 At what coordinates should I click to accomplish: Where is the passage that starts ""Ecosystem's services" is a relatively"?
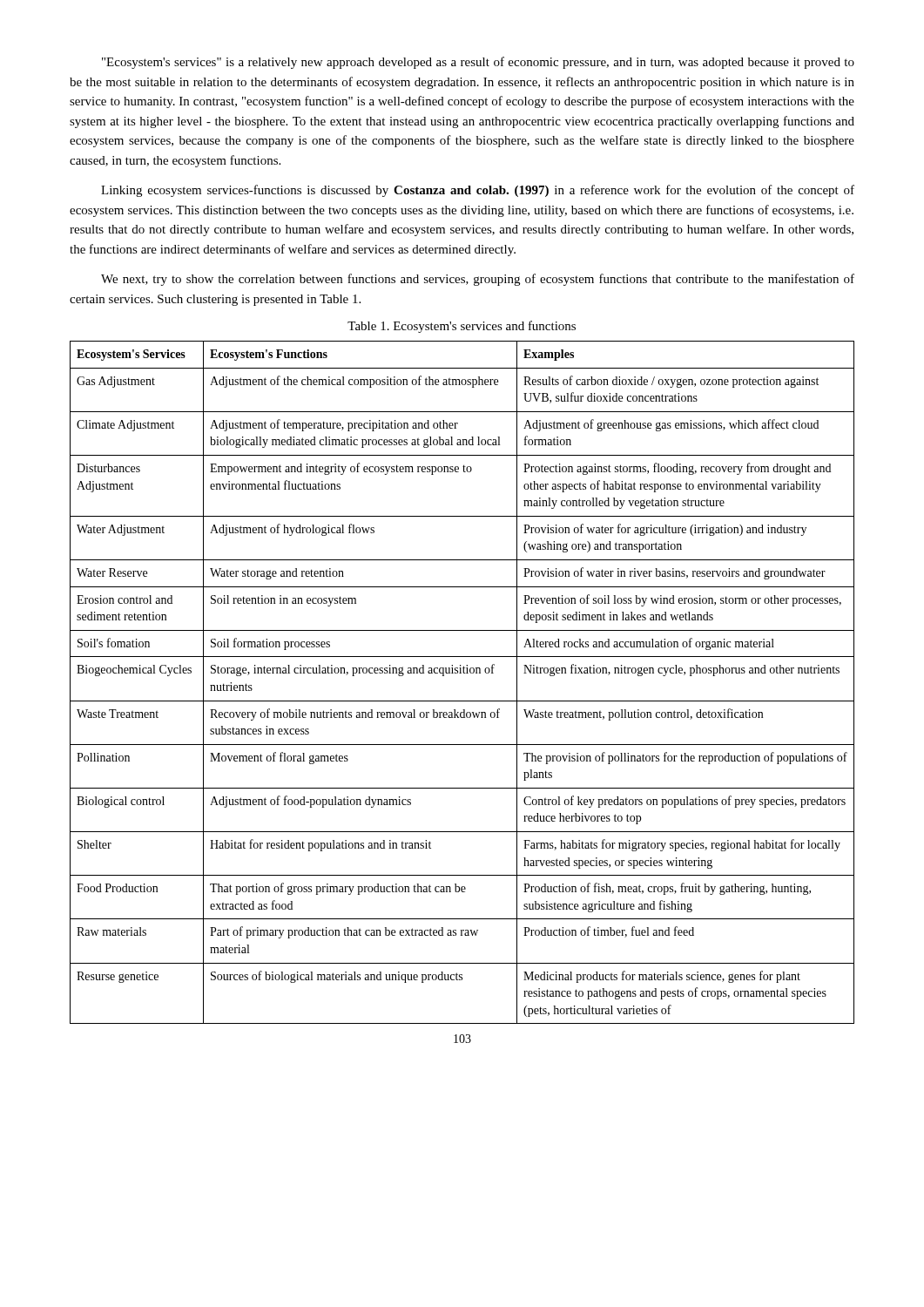pos(462,111)
